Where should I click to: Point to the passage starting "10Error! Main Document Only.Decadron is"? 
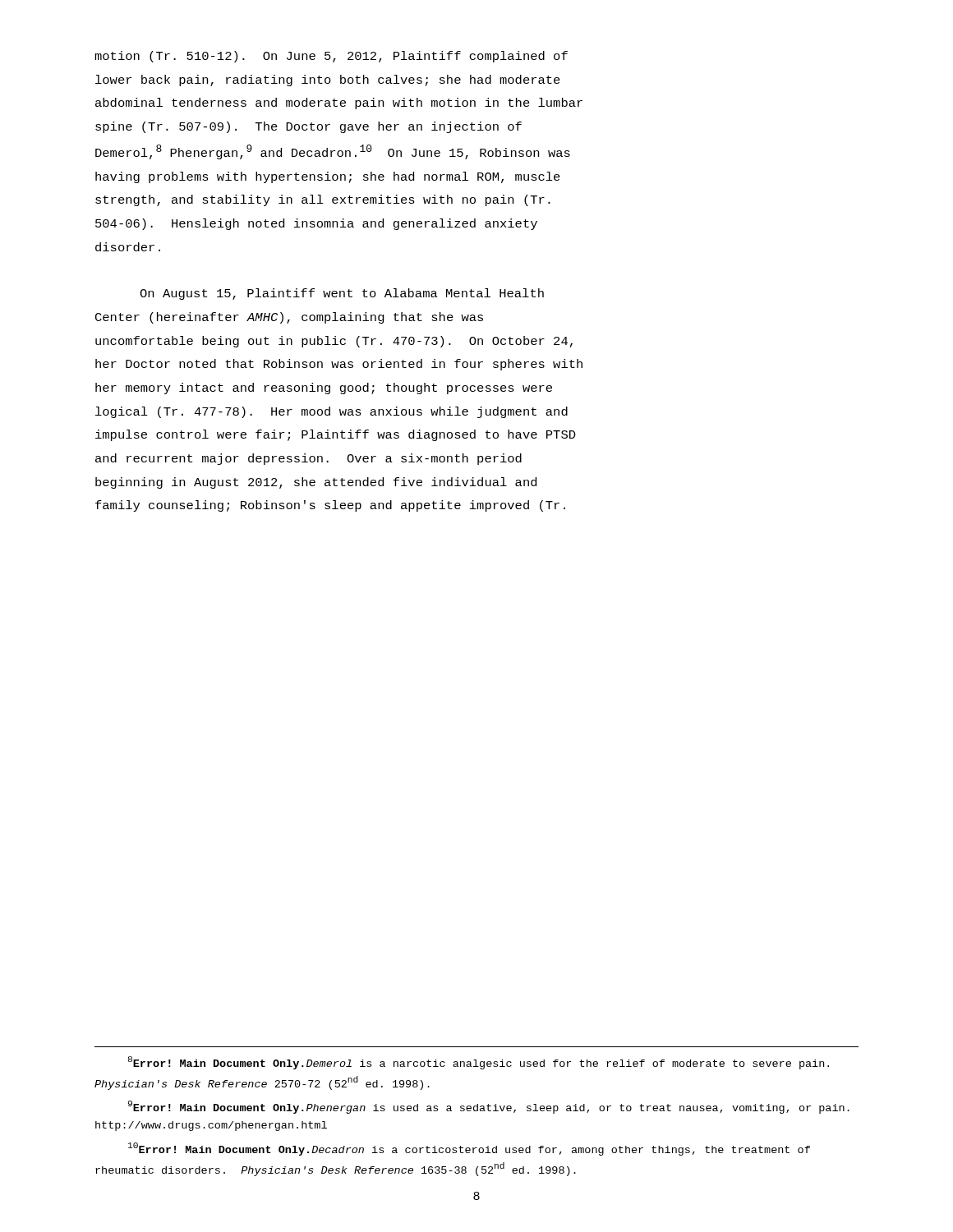click(453, 1159)
